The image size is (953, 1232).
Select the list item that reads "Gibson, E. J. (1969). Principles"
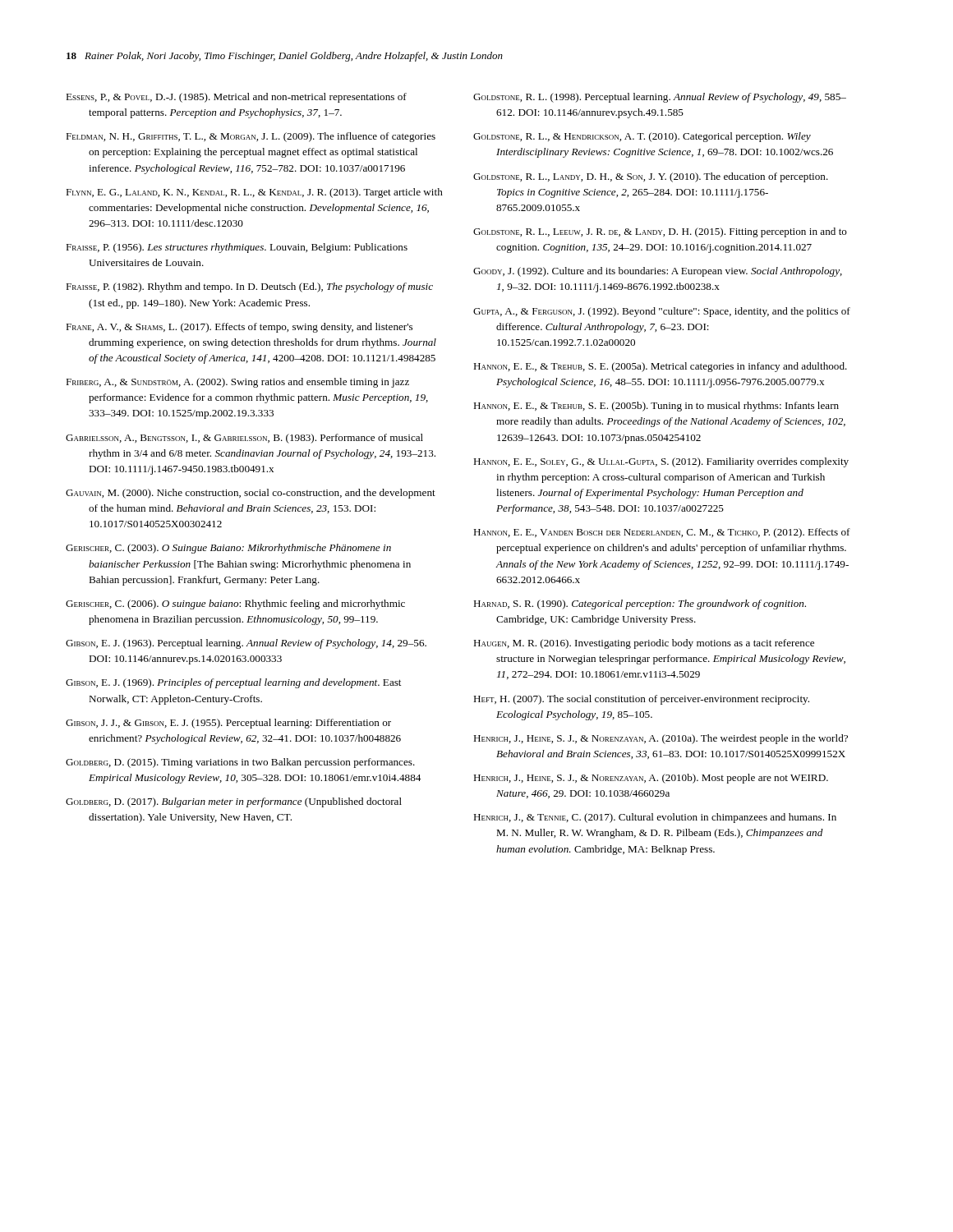[234, 690]
